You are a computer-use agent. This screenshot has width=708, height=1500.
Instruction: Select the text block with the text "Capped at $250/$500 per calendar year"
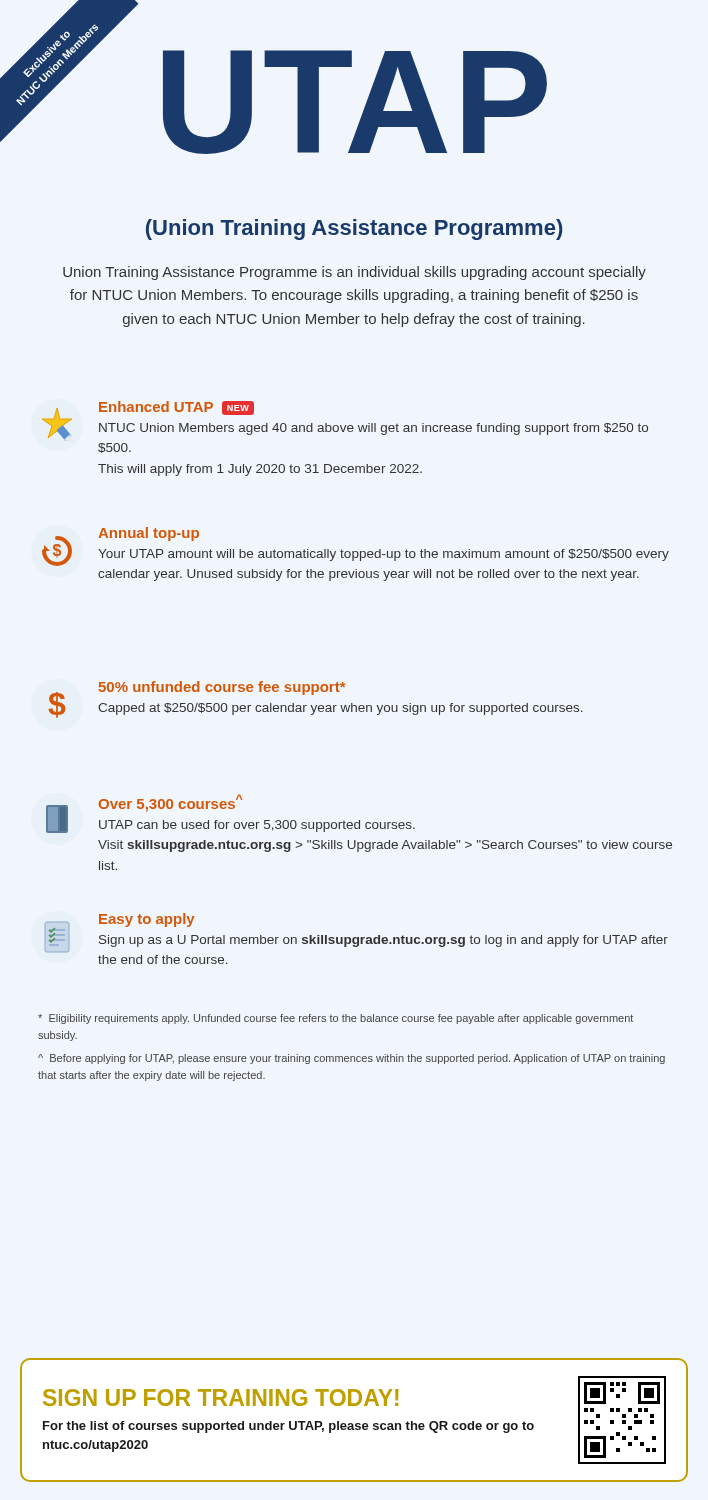341,708
